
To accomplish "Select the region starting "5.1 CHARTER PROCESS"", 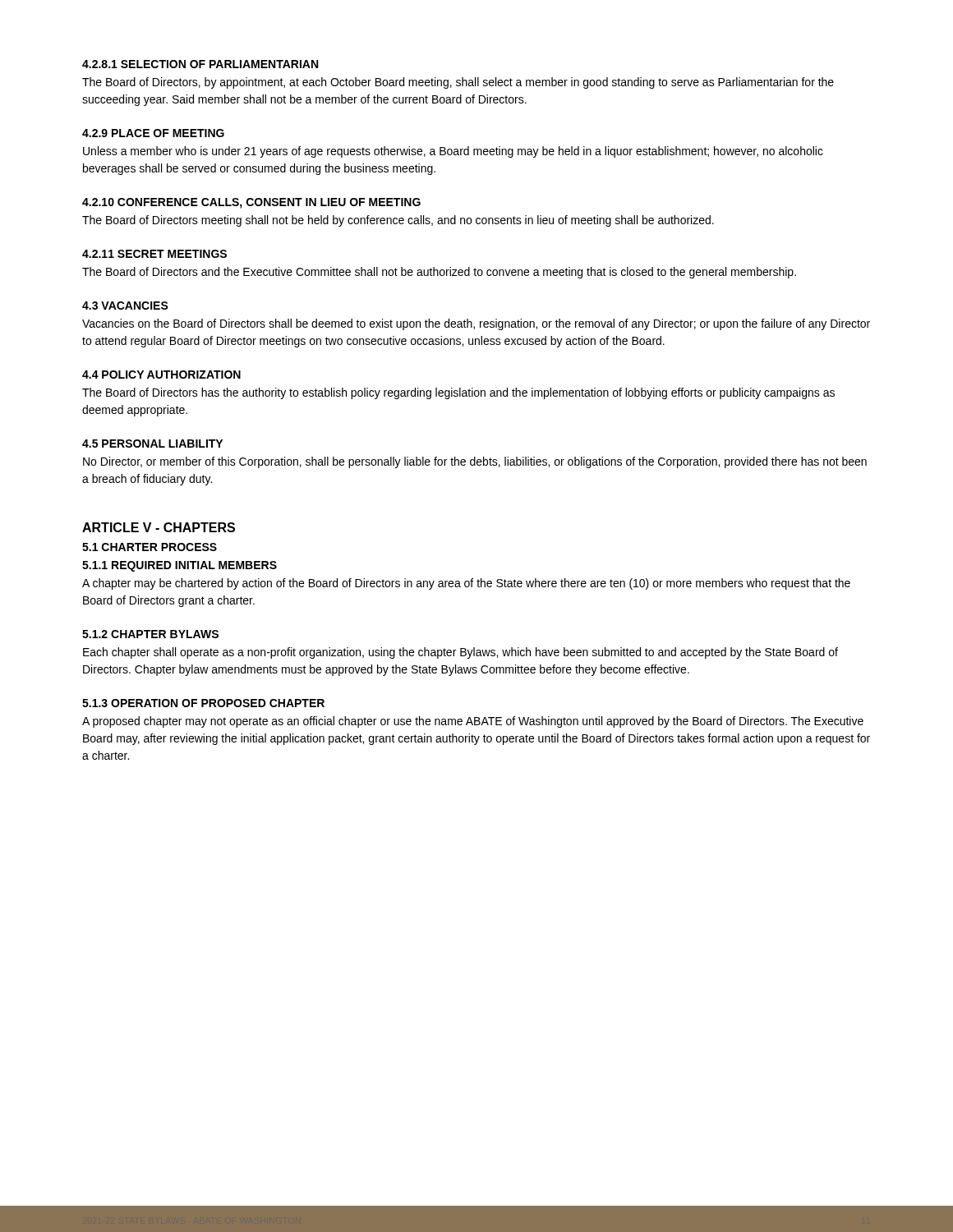I will click(x=150, y=547).
